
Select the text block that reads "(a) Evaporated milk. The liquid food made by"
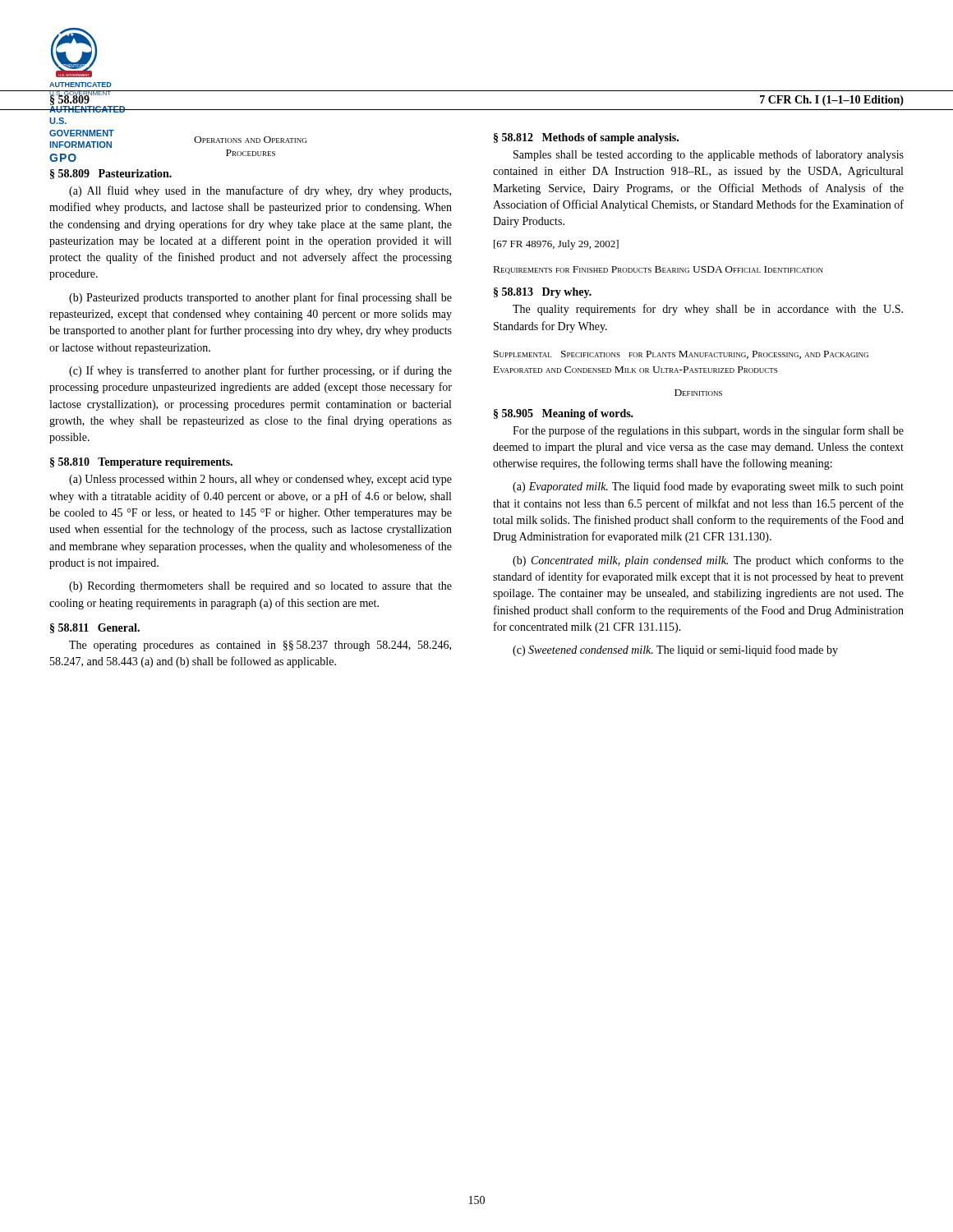pos(698,512)
